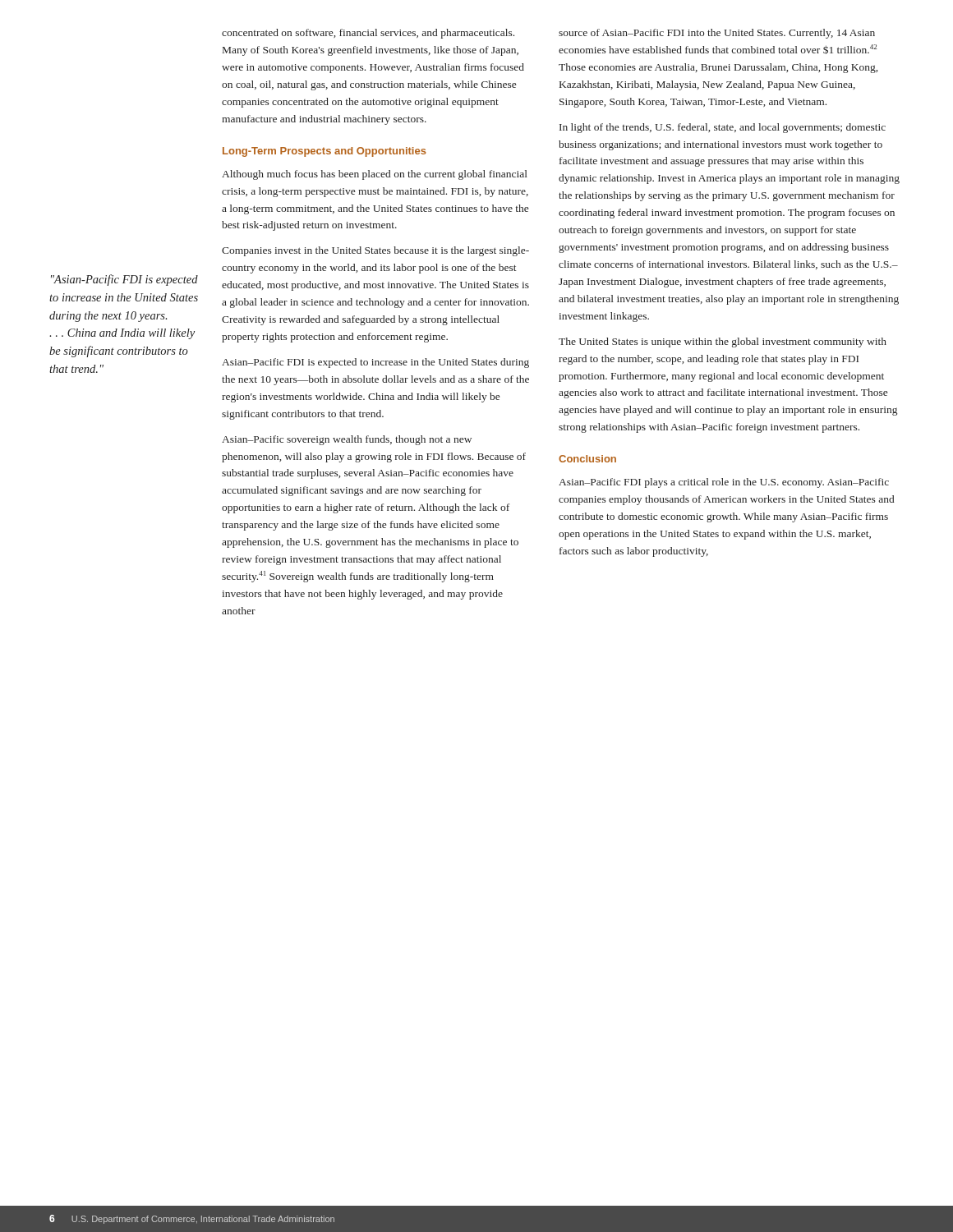Find the text block starting "concentrated on software,"
The height and width of the screenshot is (1232, 953).
tap(378, 76)
